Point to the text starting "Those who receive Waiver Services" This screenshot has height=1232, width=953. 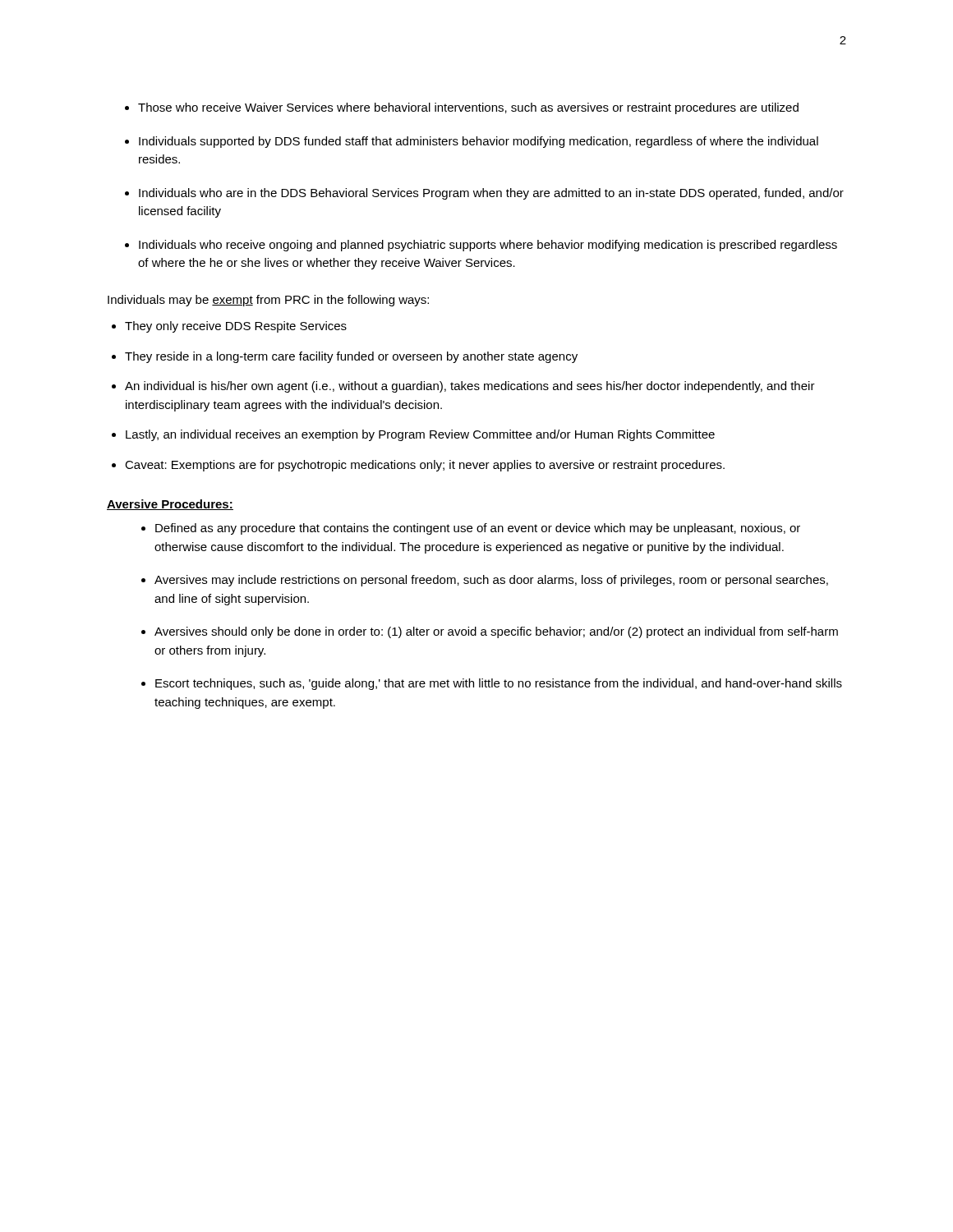[469, 107]
